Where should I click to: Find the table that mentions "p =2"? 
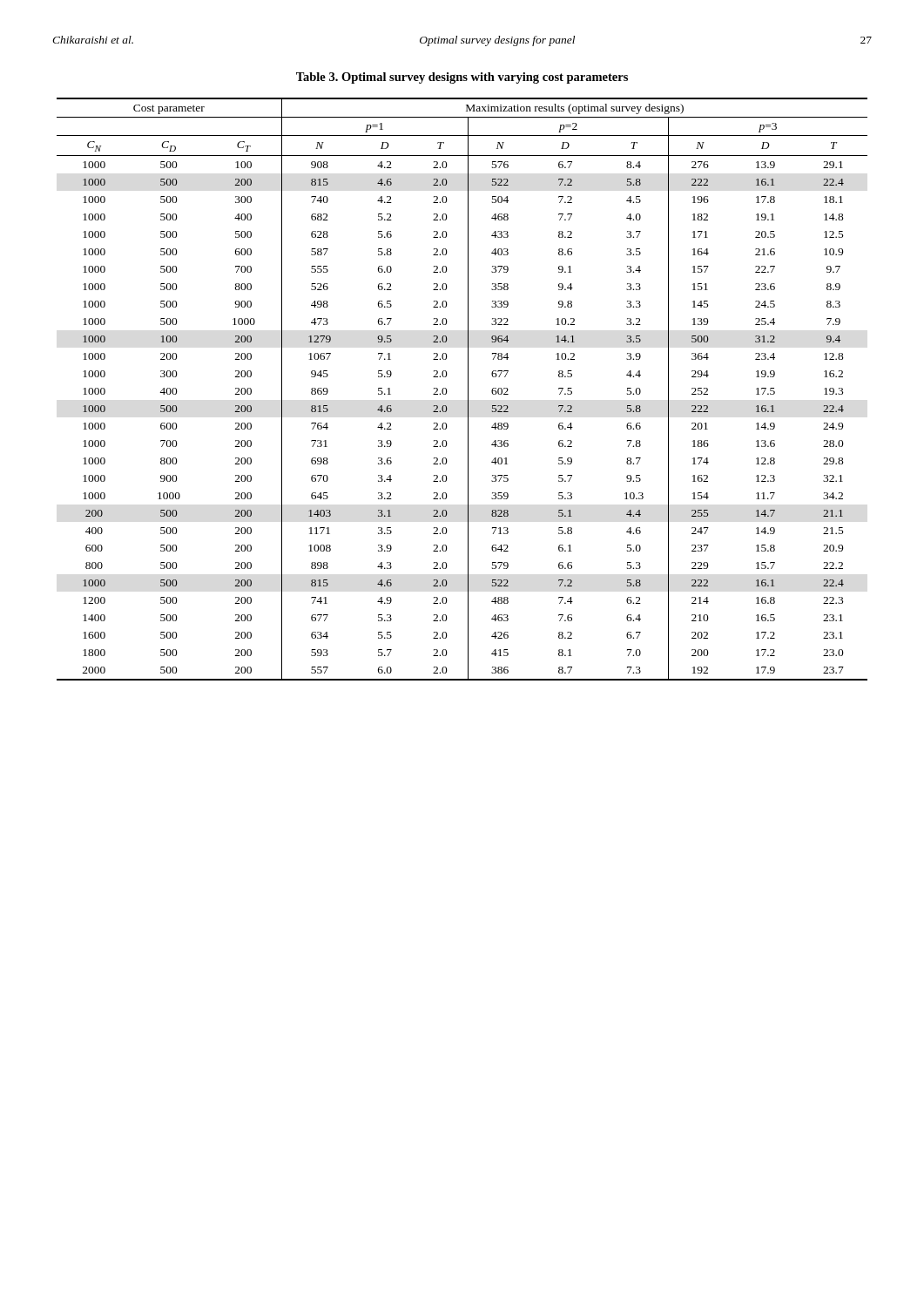coord(462,389)
